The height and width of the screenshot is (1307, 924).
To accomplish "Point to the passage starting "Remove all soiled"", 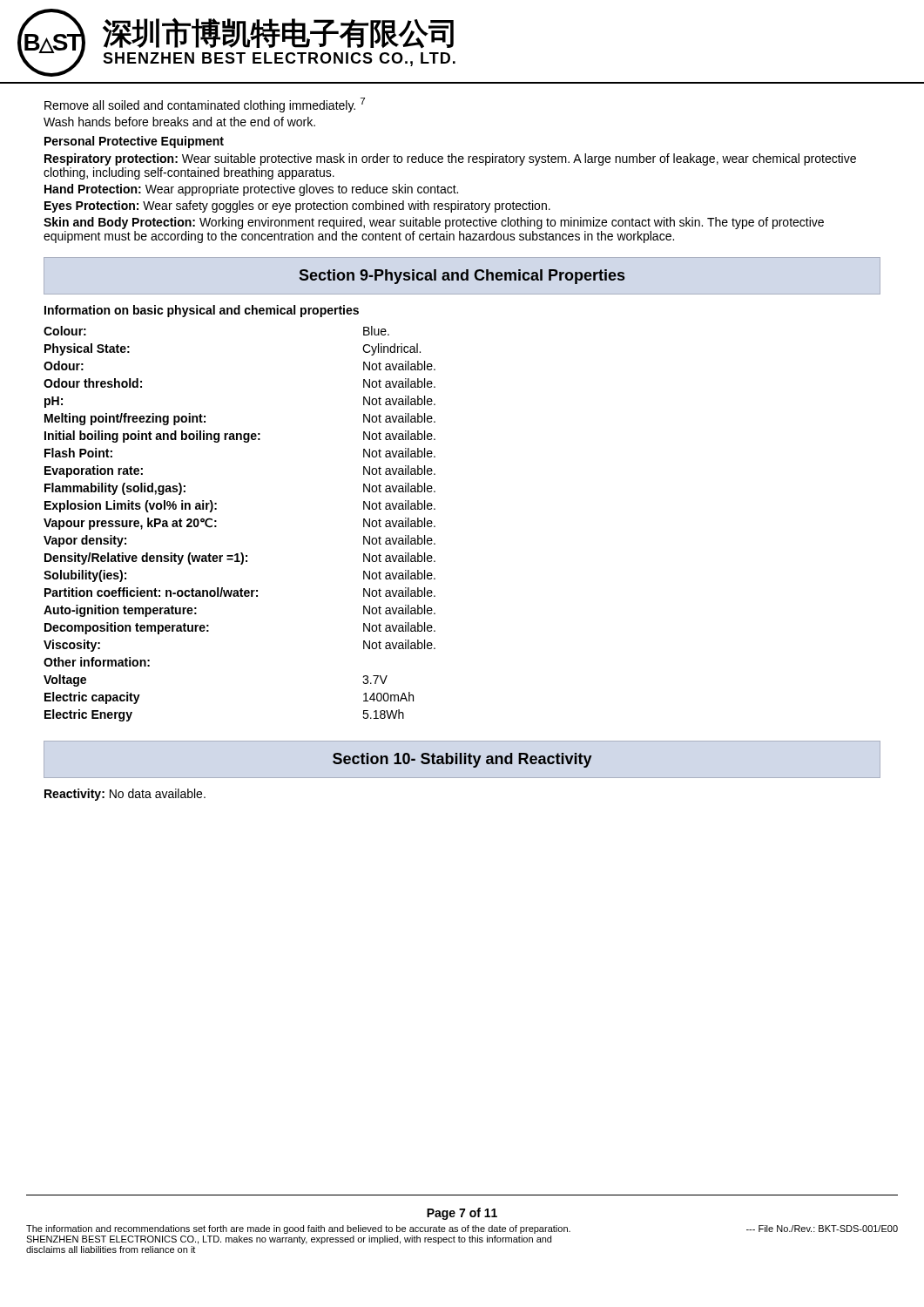I will click(x=205, y=105).
